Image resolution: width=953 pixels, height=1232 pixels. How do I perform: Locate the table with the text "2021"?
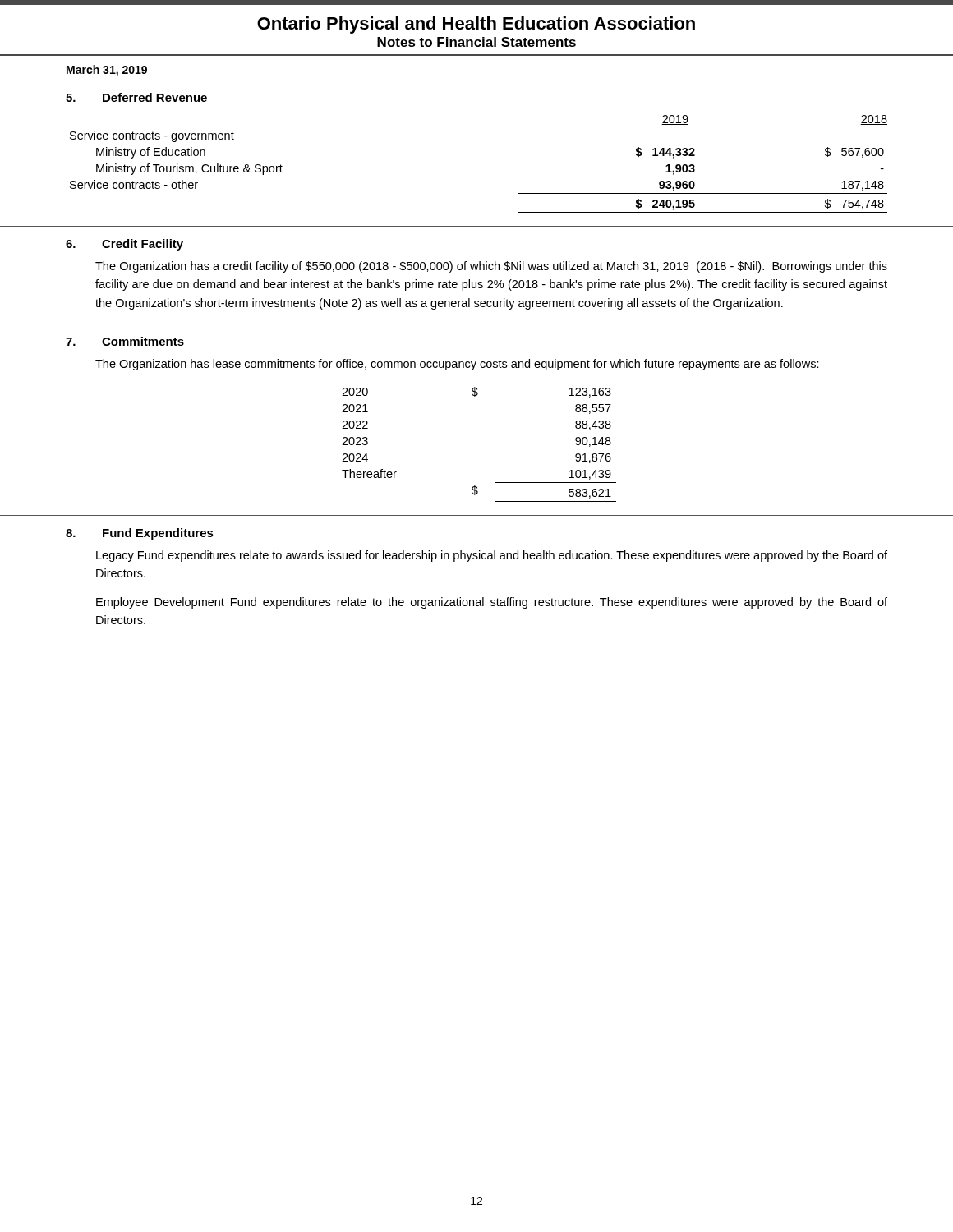476,443
